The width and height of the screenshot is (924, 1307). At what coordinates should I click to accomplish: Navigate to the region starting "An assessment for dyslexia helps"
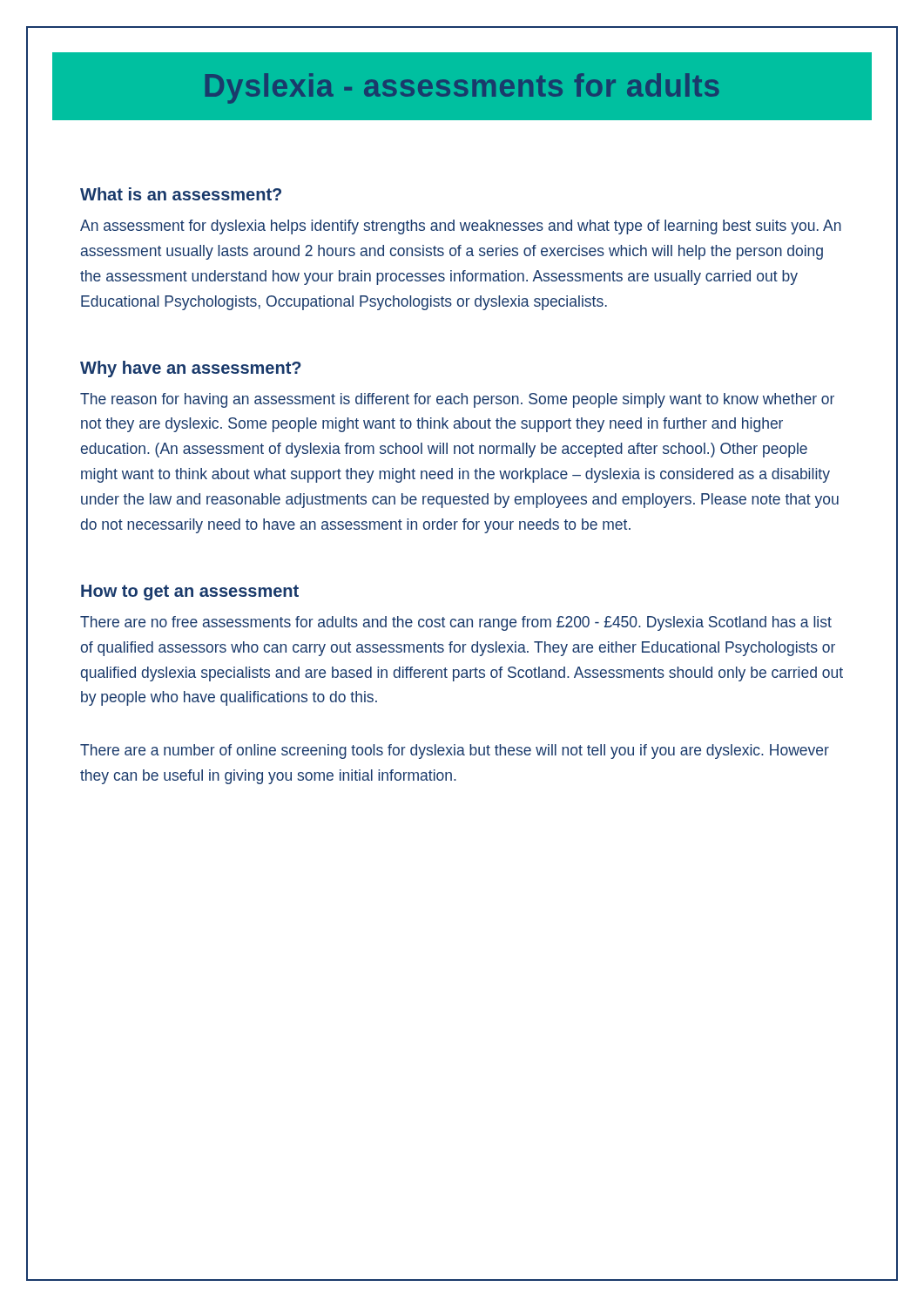[x=461, y=263]
